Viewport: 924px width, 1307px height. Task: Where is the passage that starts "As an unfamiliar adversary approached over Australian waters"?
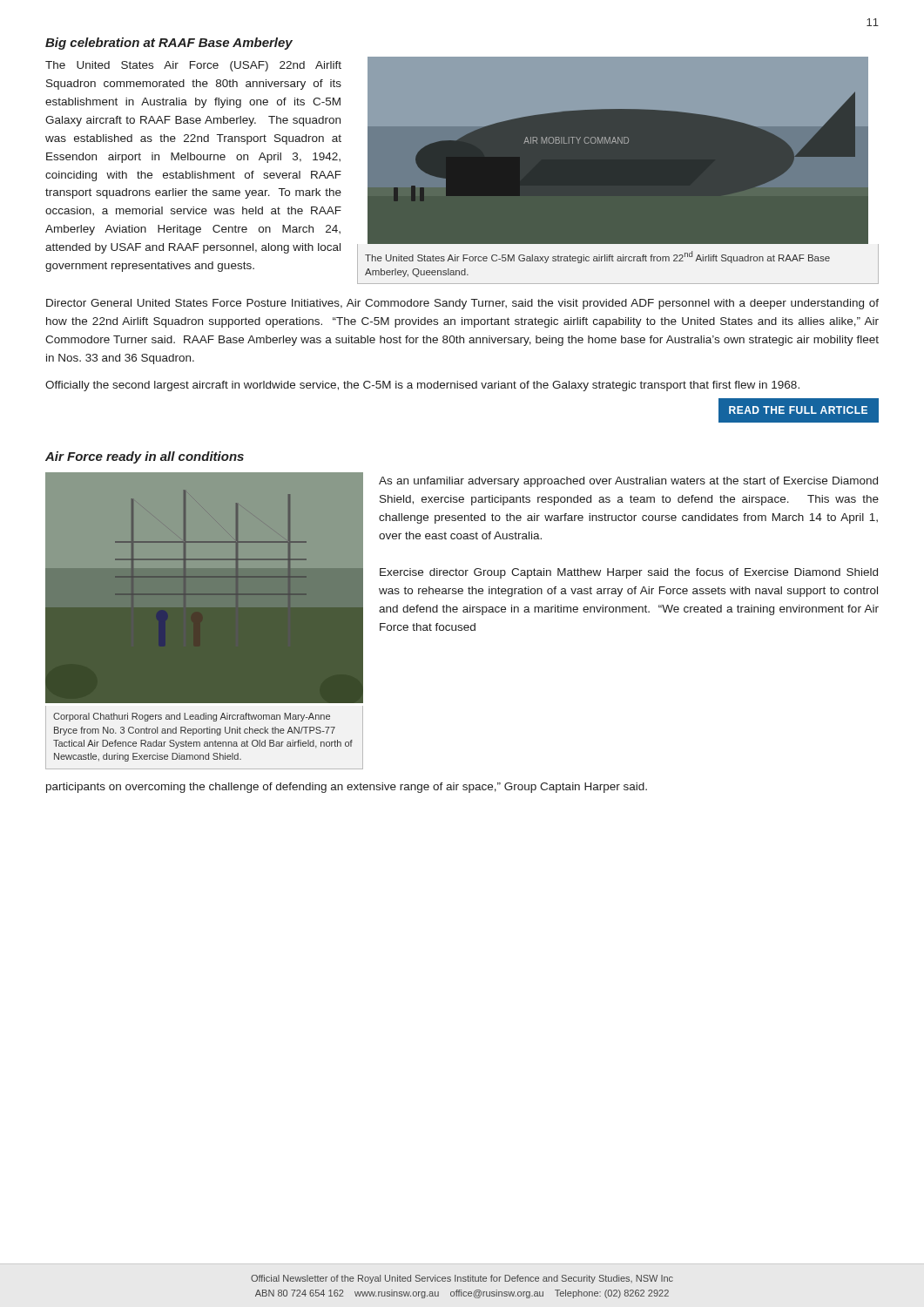coord(628,482)
